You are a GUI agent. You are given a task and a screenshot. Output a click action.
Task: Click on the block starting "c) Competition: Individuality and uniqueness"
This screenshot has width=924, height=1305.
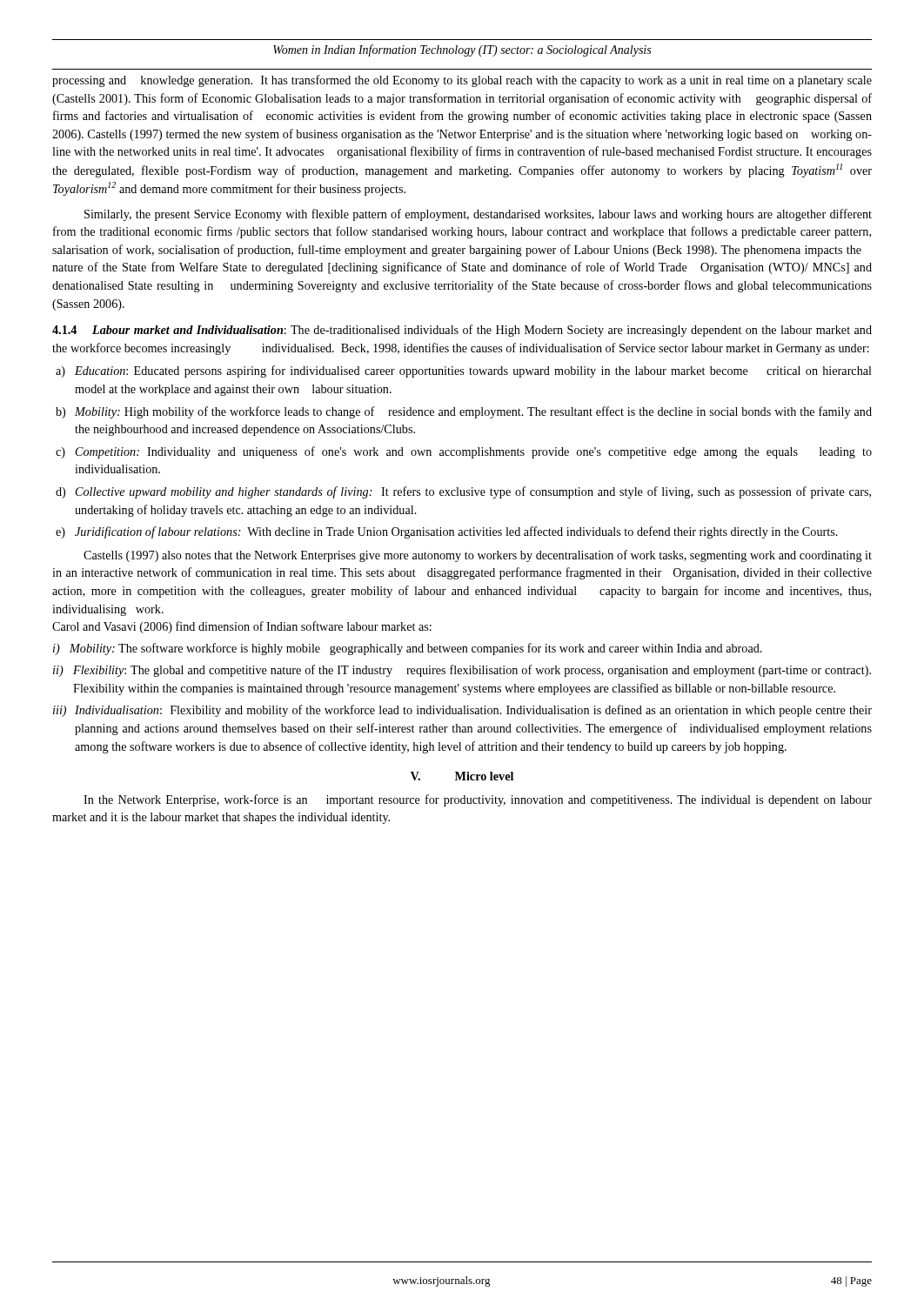[x=462, y=461]
